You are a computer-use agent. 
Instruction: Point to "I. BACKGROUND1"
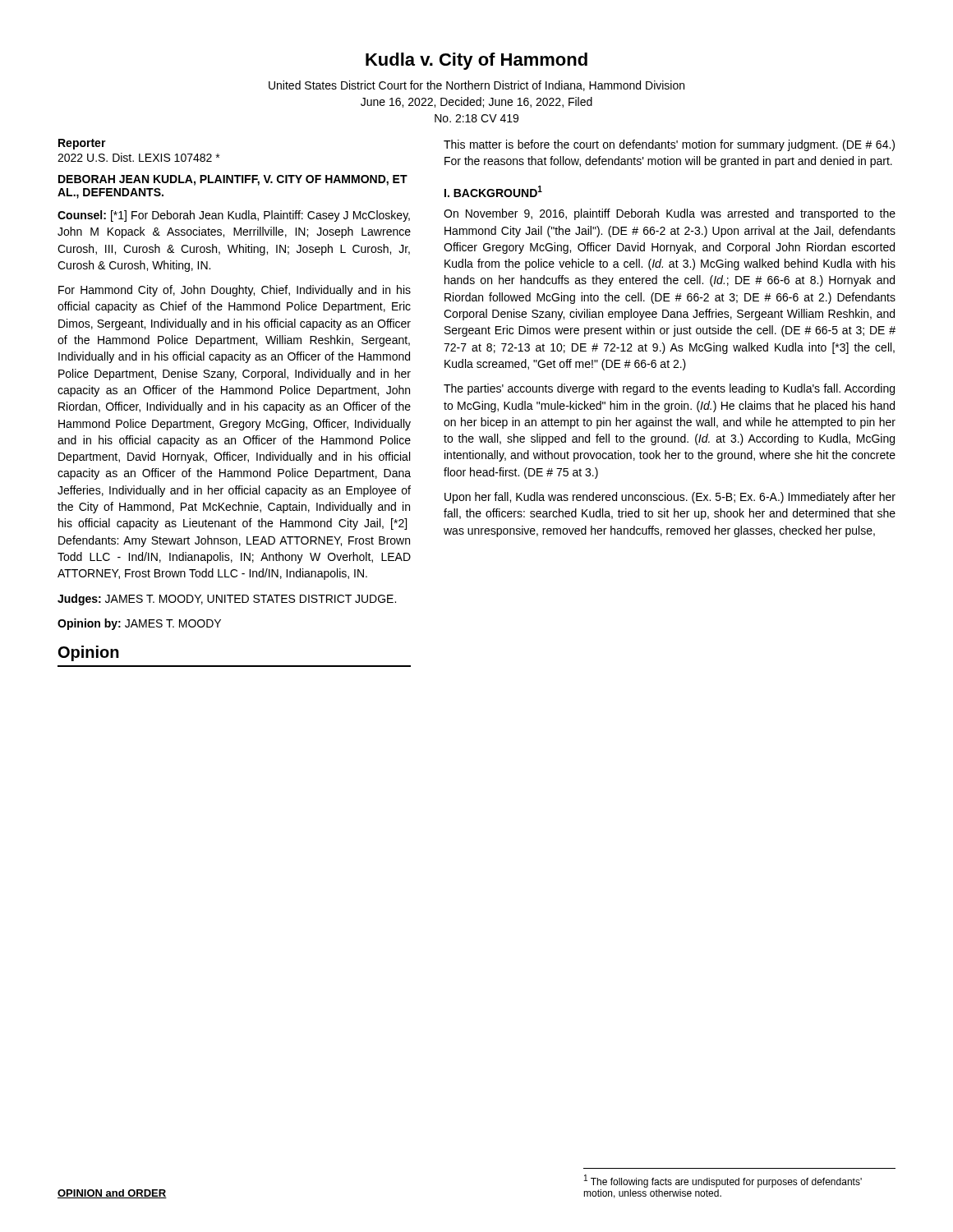[x=493, y=192]
